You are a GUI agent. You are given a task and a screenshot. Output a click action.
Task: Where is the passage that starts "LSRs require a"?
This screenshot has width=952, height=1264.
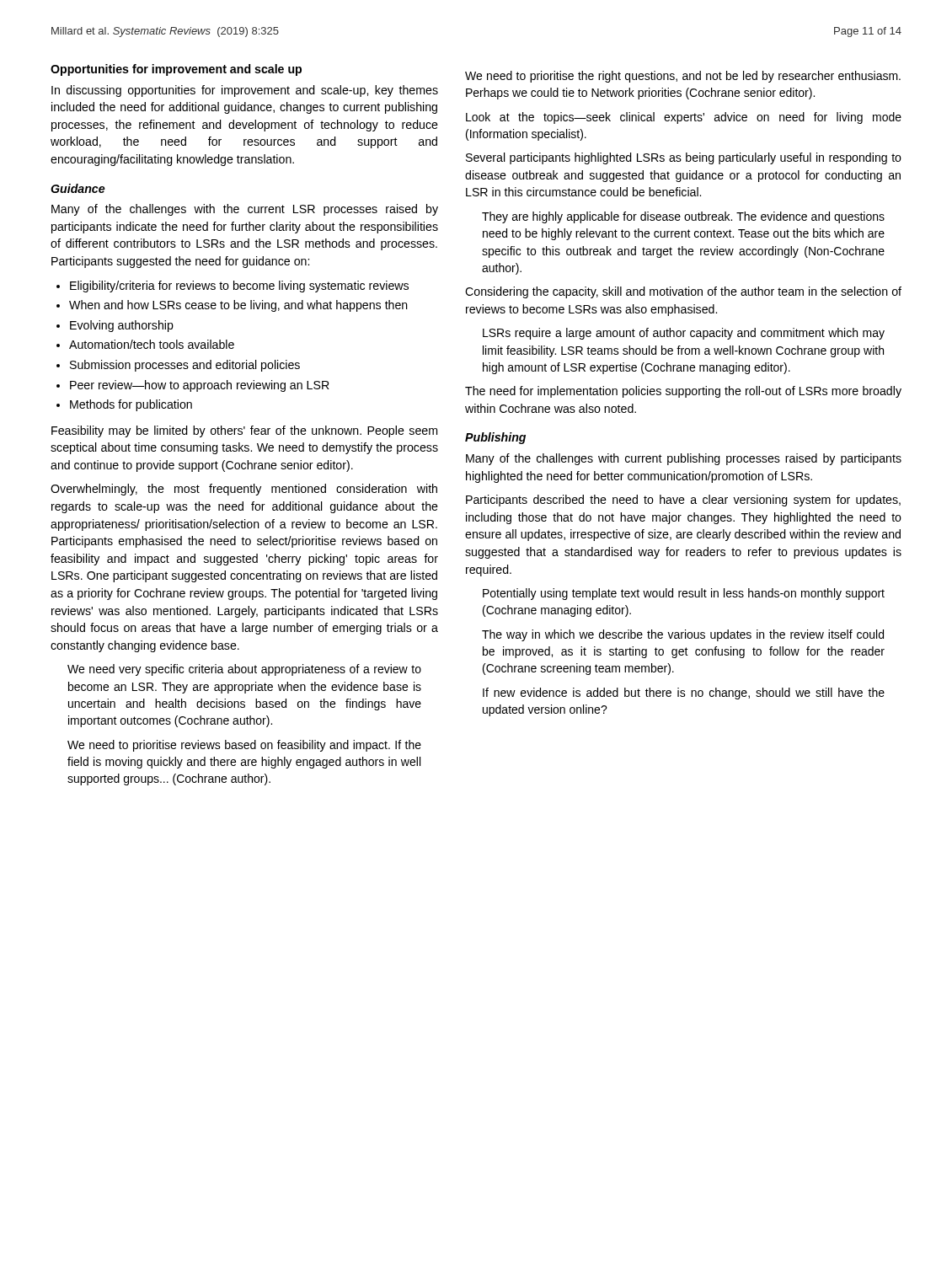683,350
